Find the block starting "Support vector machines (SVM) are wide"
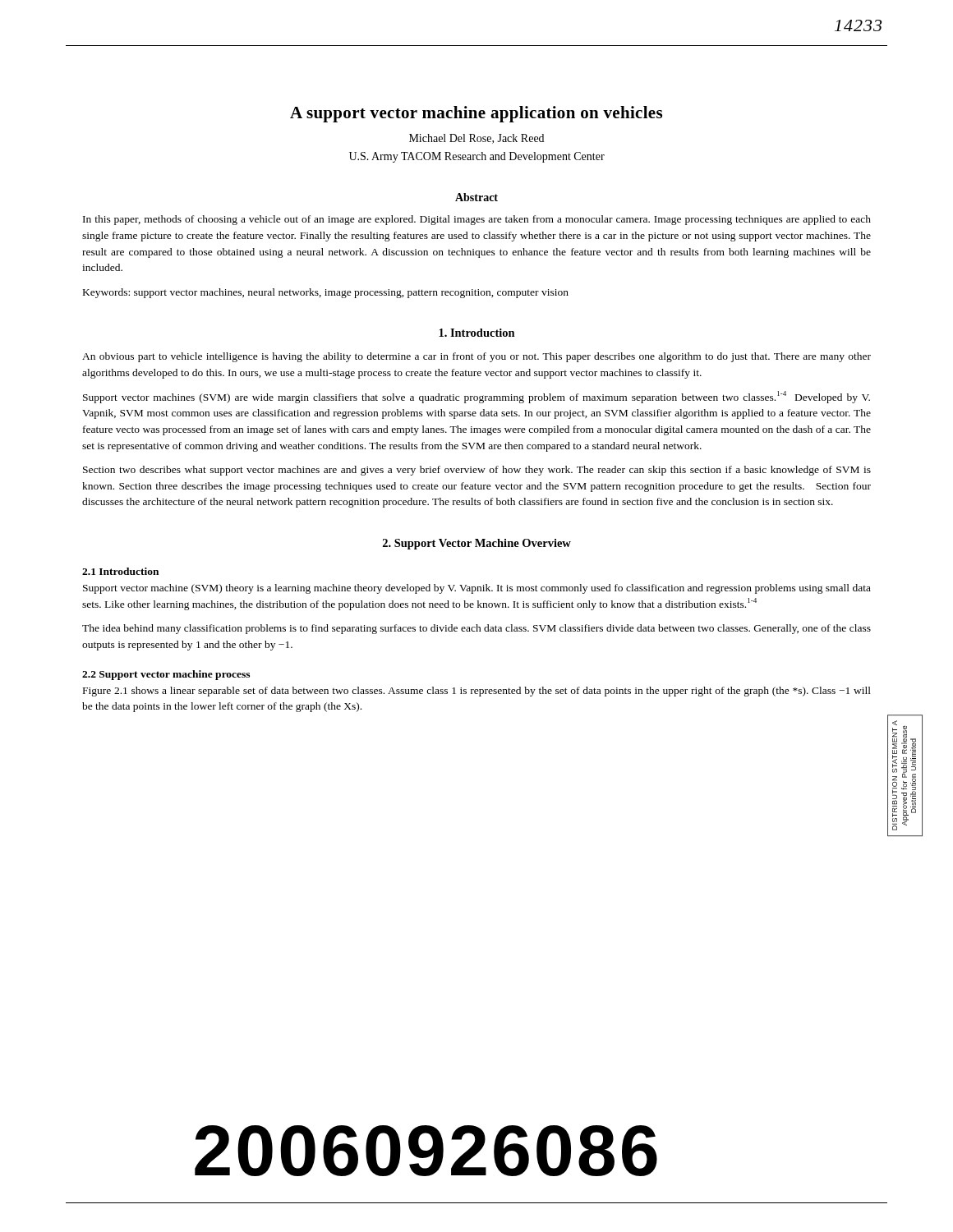The height and width of the screenshot is (1232, 953). tap(476, 420)
